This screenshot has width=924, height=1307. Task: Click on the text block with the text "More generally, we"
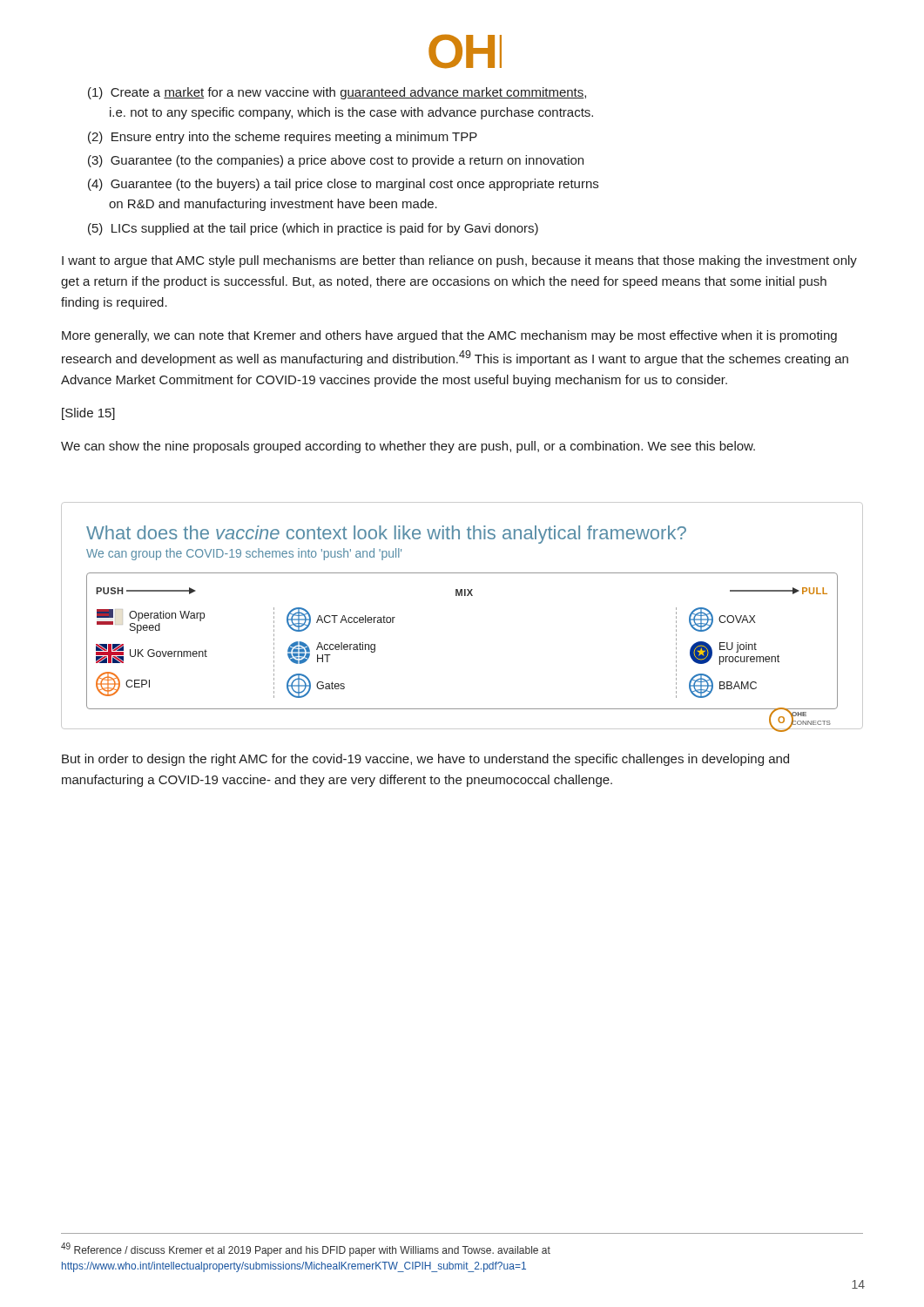pyautogui.click(x=455, y=357)
